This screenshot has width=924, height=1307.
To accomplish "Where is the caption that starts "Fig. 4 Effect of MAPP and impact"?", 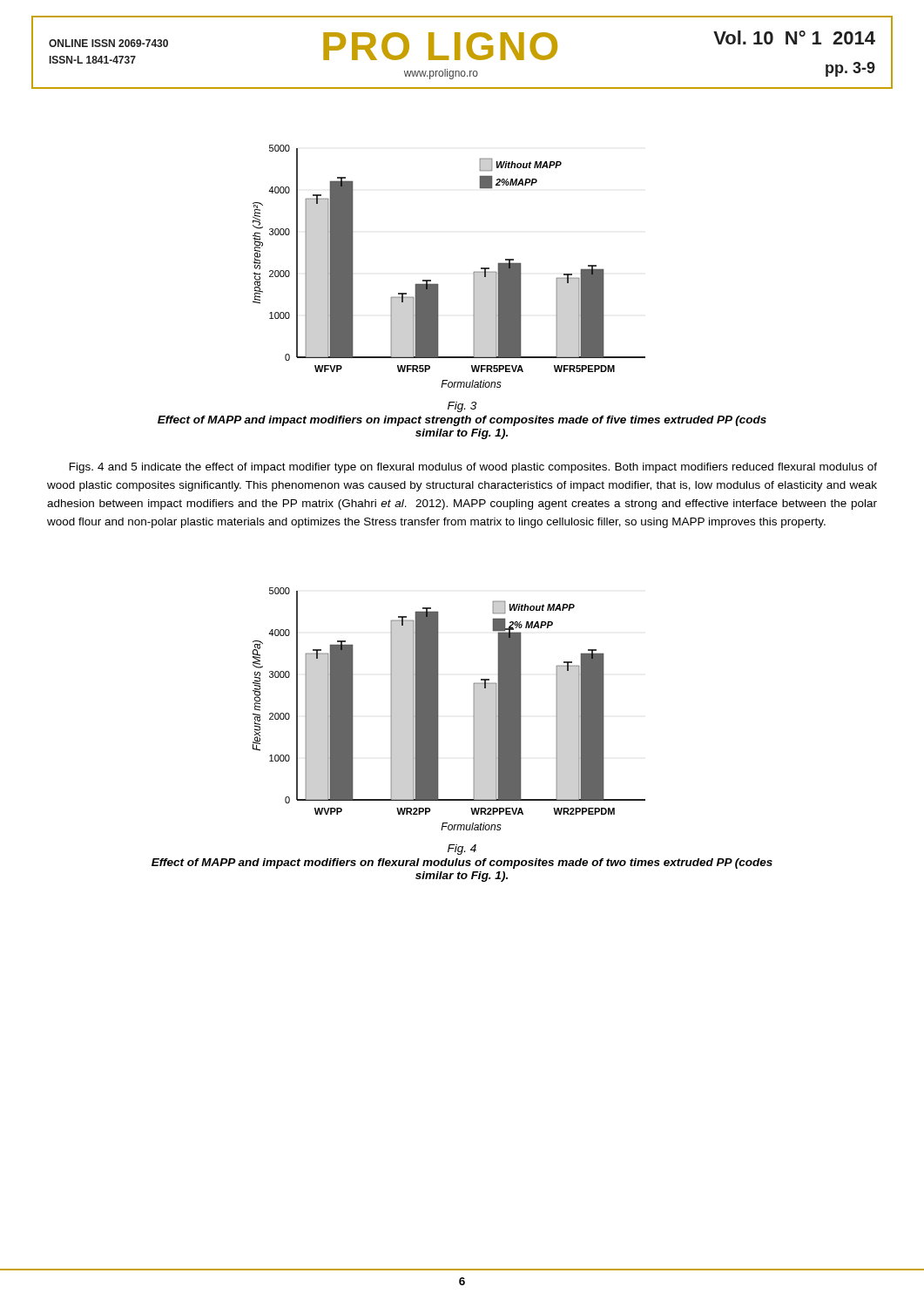I will click(462, 862).
